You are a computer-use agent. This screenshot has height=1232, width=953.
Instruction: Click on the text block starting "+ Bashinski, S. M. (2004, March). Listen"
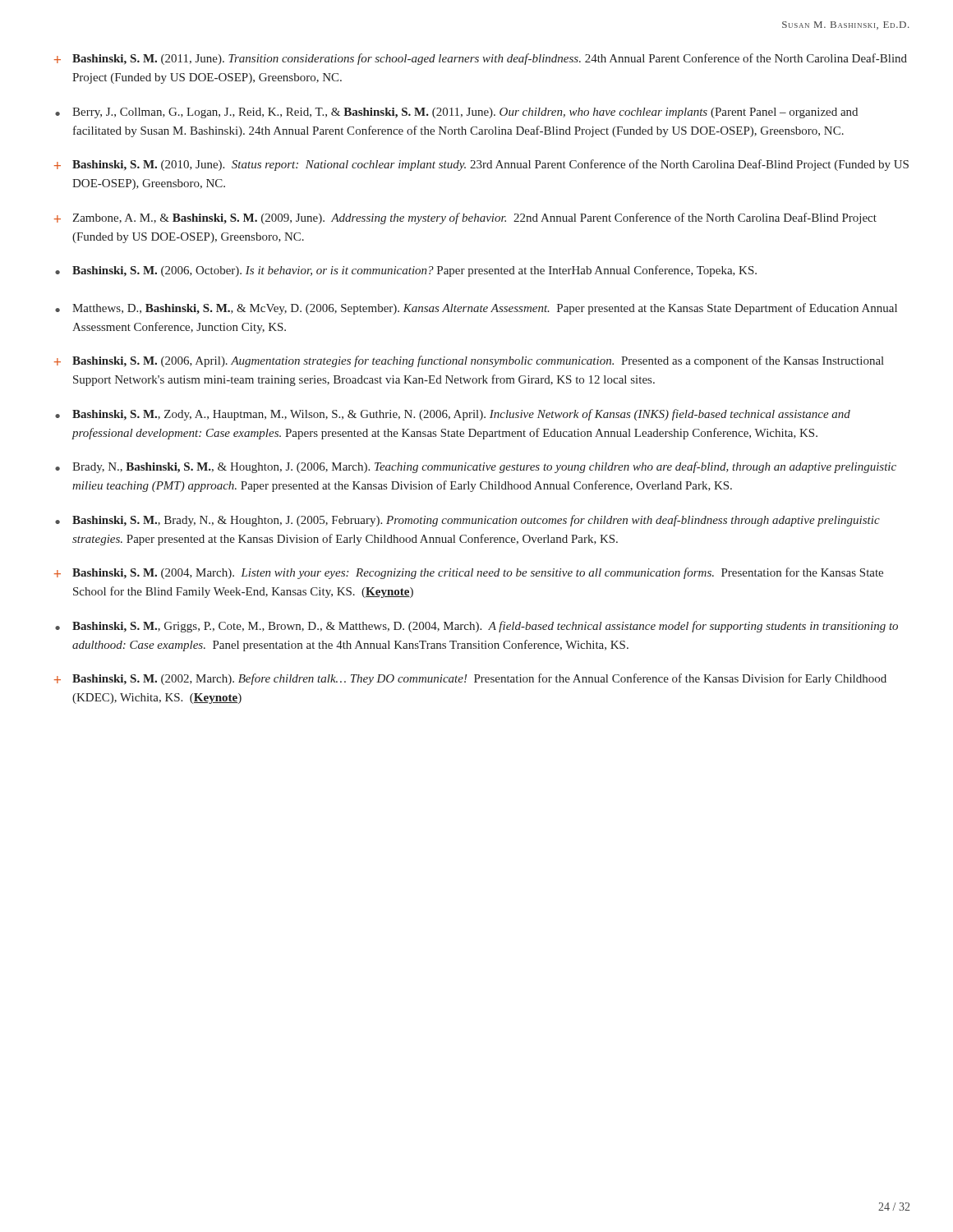[476, 582]
